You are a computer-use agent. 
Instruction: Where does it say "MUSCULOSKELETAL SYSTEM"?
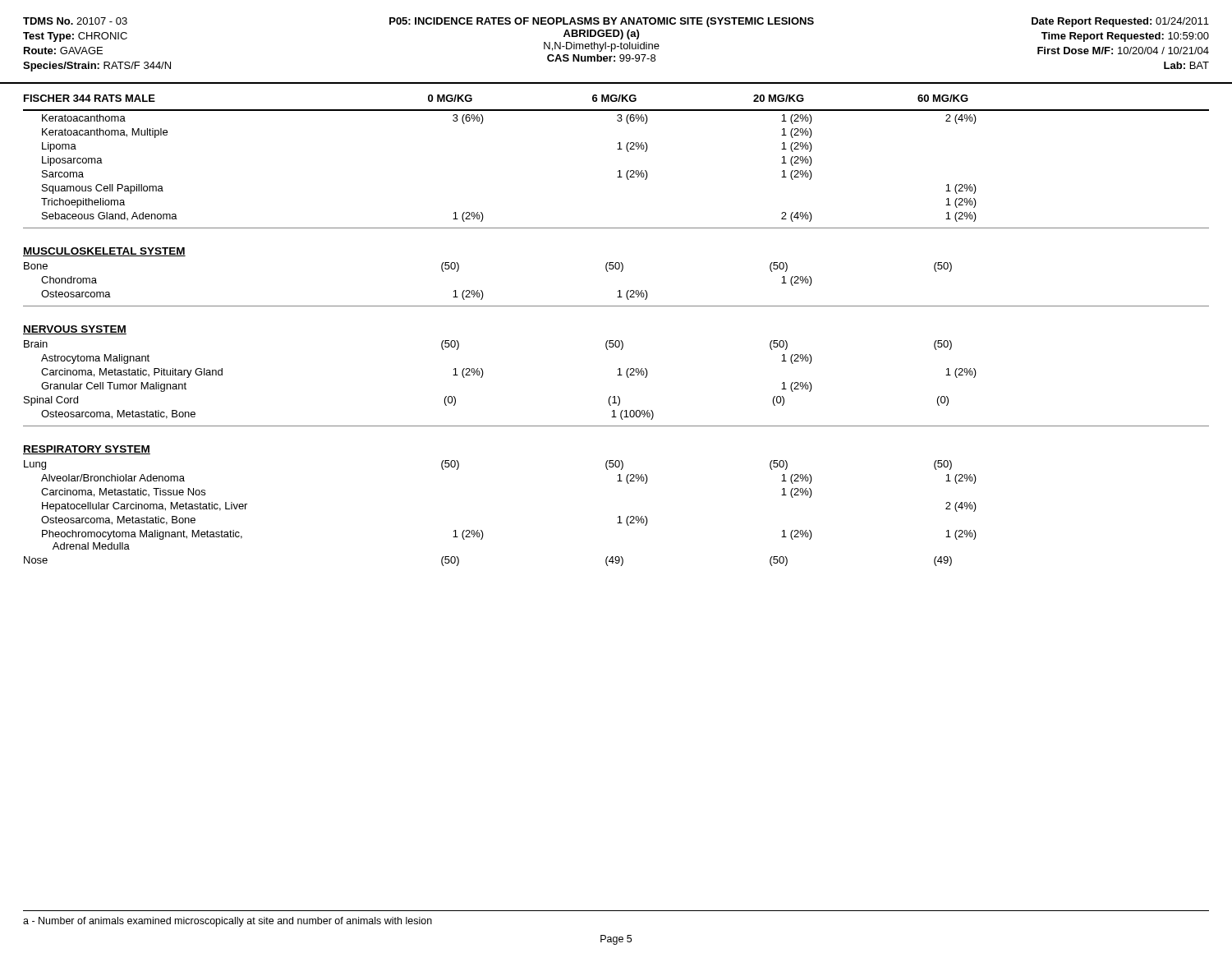coord(104,251)
